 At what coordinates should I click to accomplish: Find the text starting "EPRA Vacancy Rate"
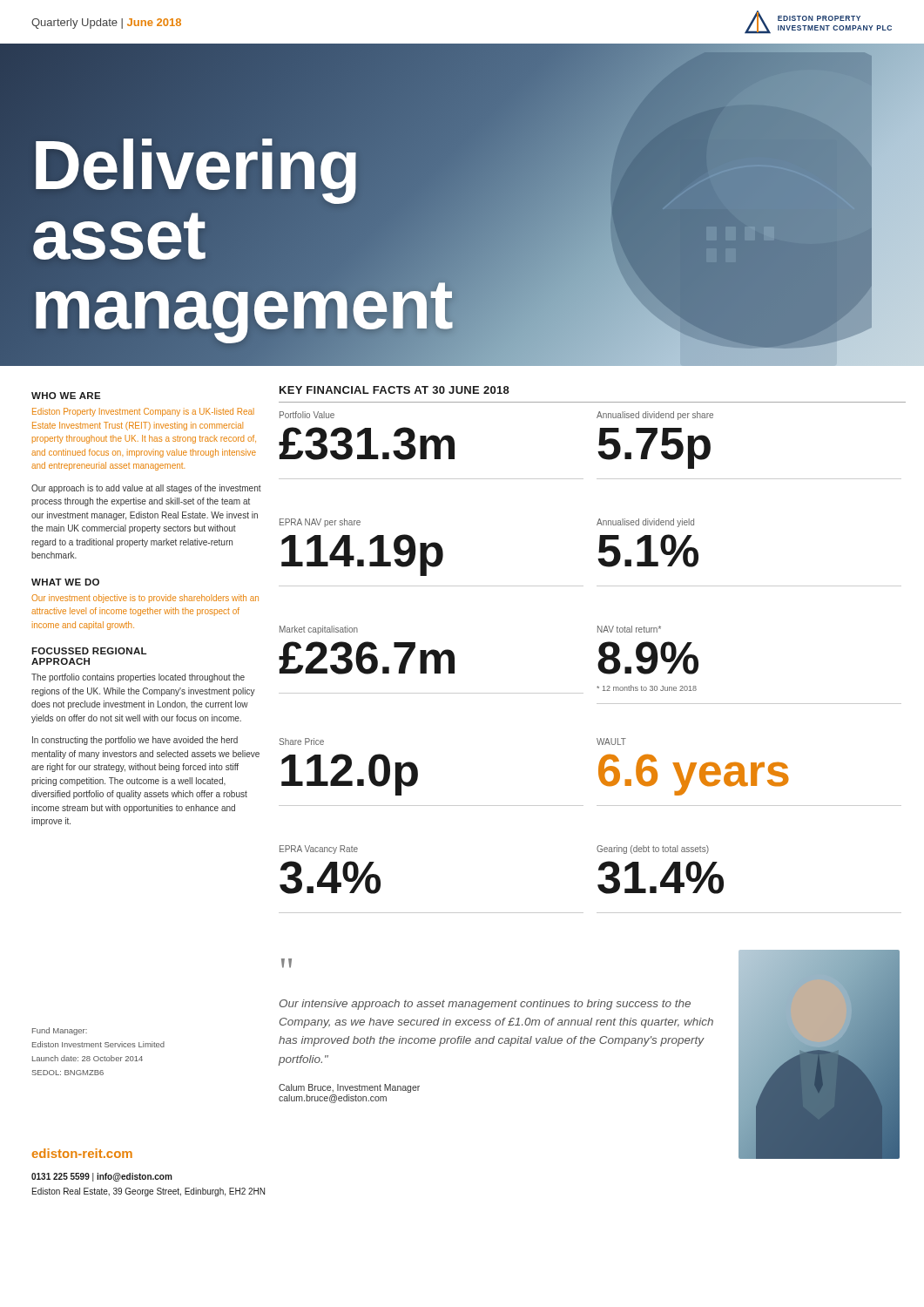tap(318, 849)
